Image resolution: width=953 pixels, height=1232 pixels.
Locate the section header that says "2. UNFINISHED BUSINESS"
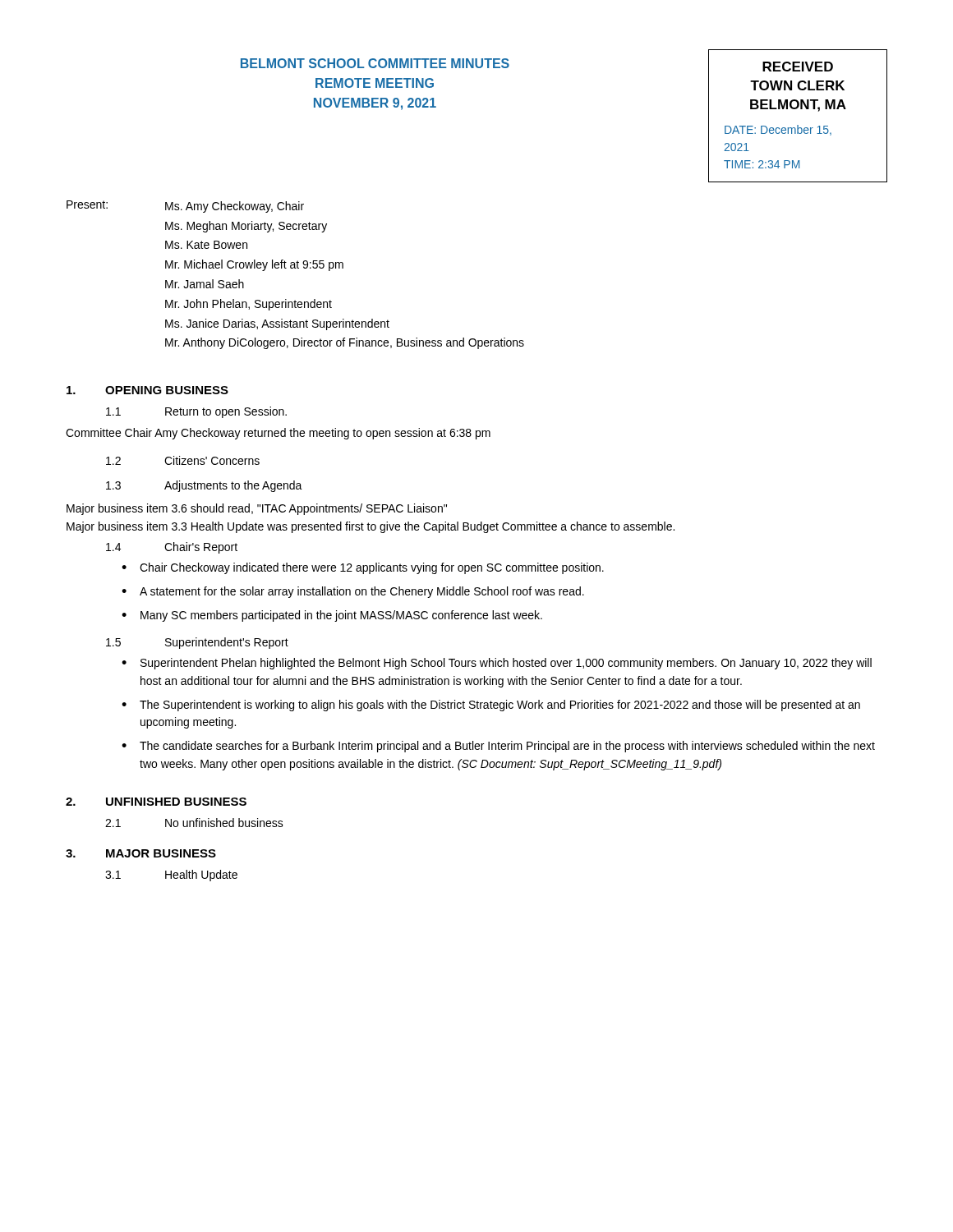point(156,802)
